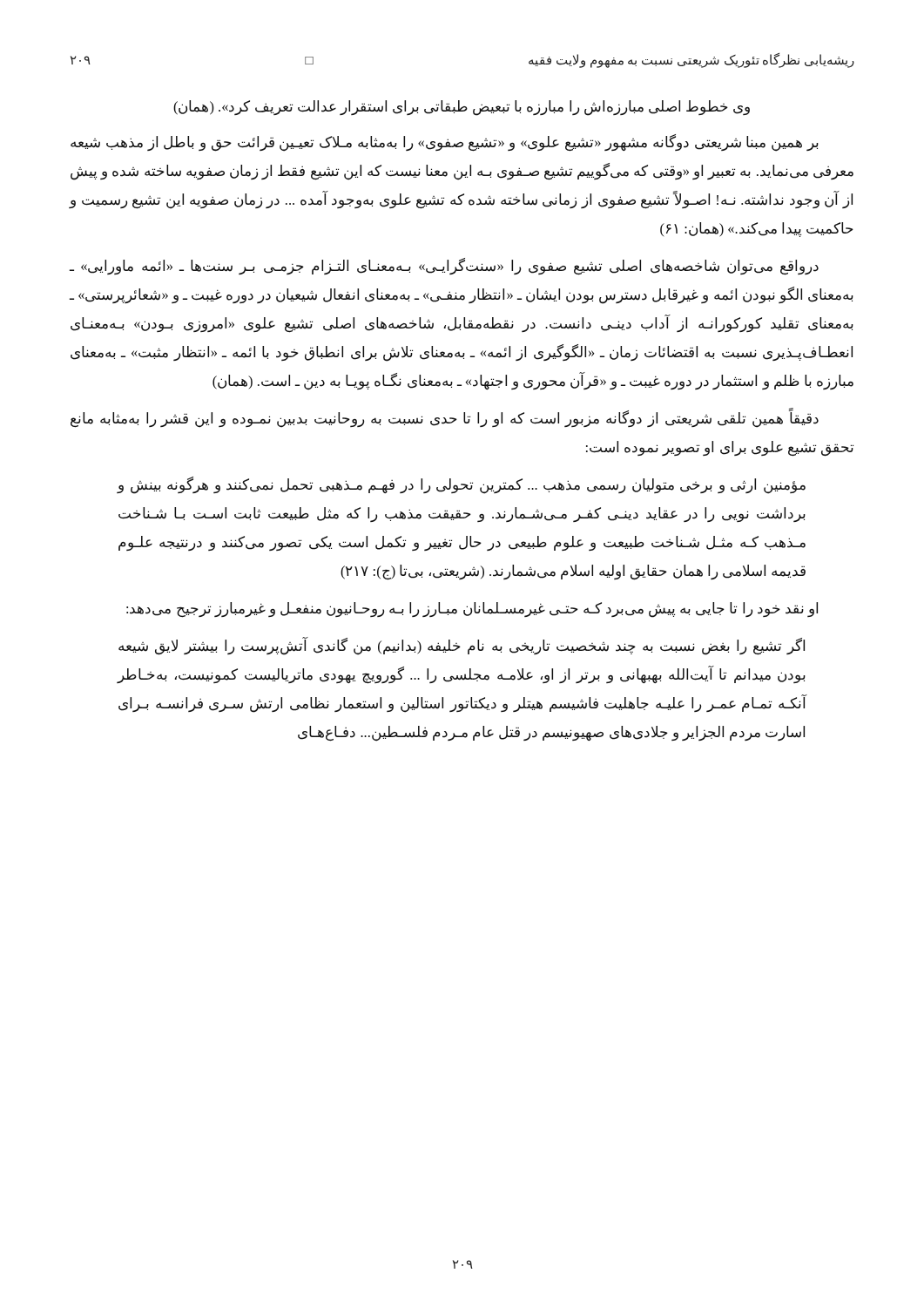Find the block on this page that starts "بر همین مبنا شریعتی دوگانه مشهور «تشیع علوی»"
This screenshot has height=1307, width=924.
click(x=462, y=186)
